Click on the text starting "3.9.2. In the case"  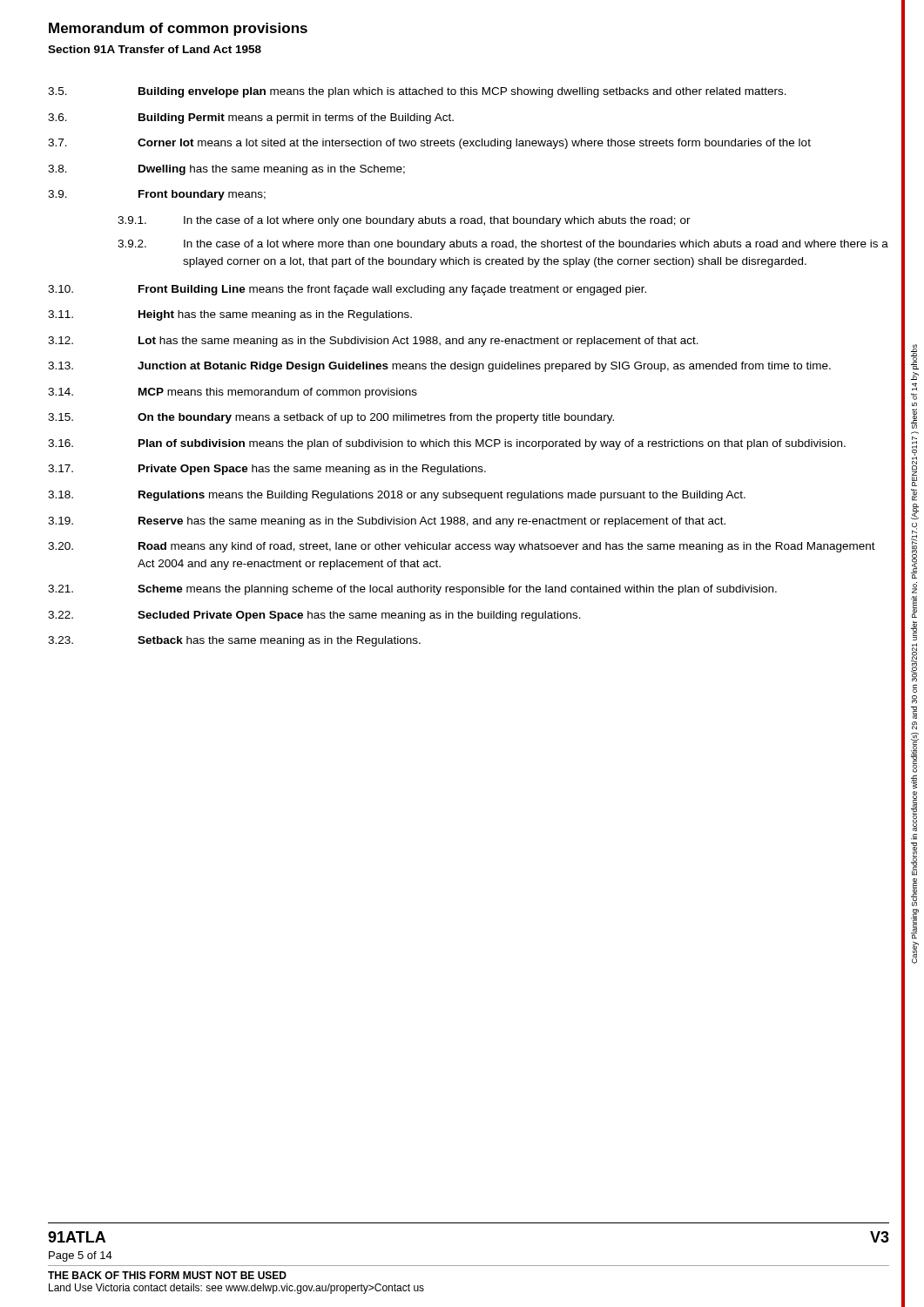click(503, 253)
